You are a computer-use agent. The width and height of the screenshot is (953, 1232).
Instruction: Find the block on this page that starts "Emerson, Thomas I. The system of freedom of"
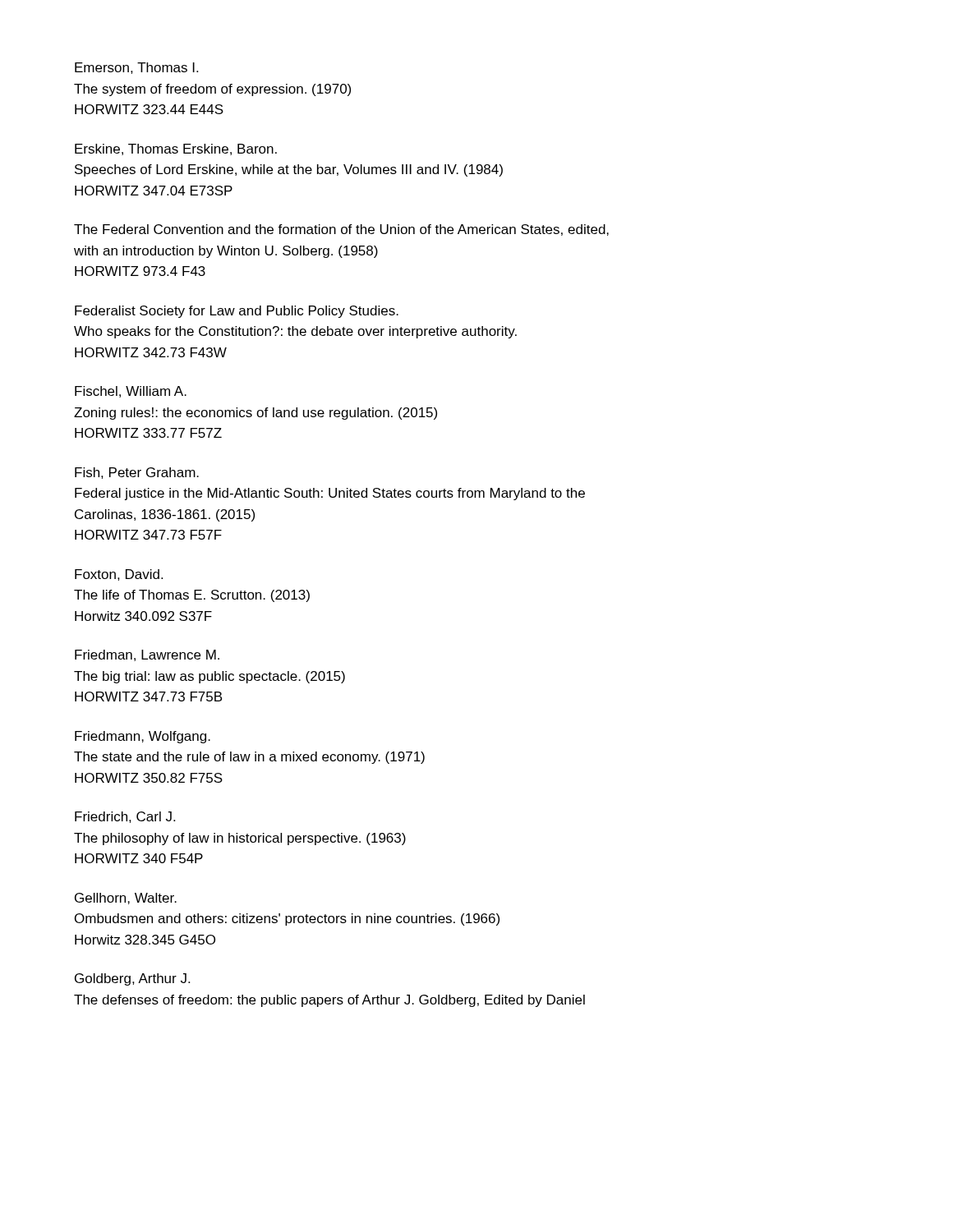click(x=212, y=88)
